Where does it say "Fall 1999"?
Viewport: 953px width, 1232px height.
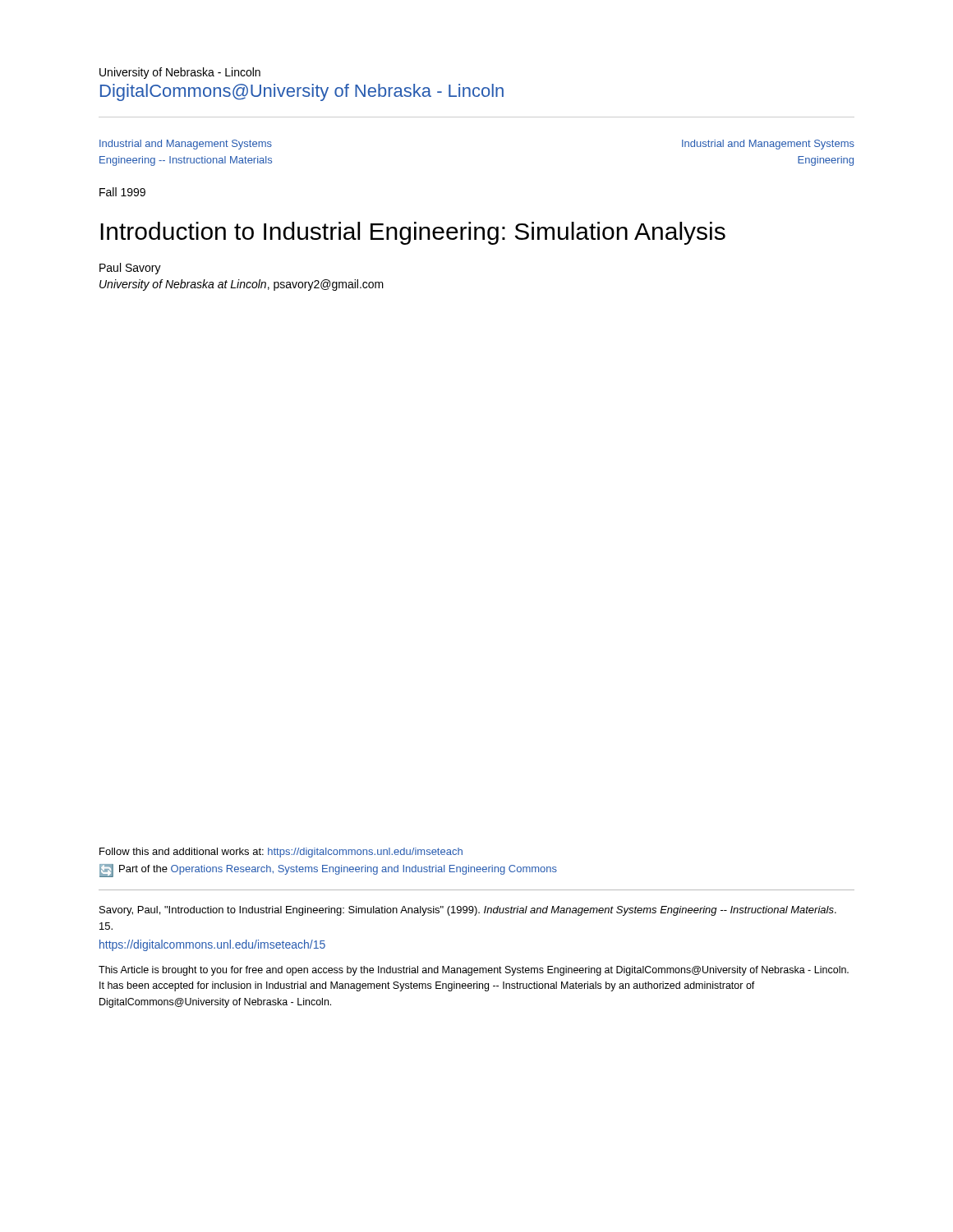[x=122, y=192]
